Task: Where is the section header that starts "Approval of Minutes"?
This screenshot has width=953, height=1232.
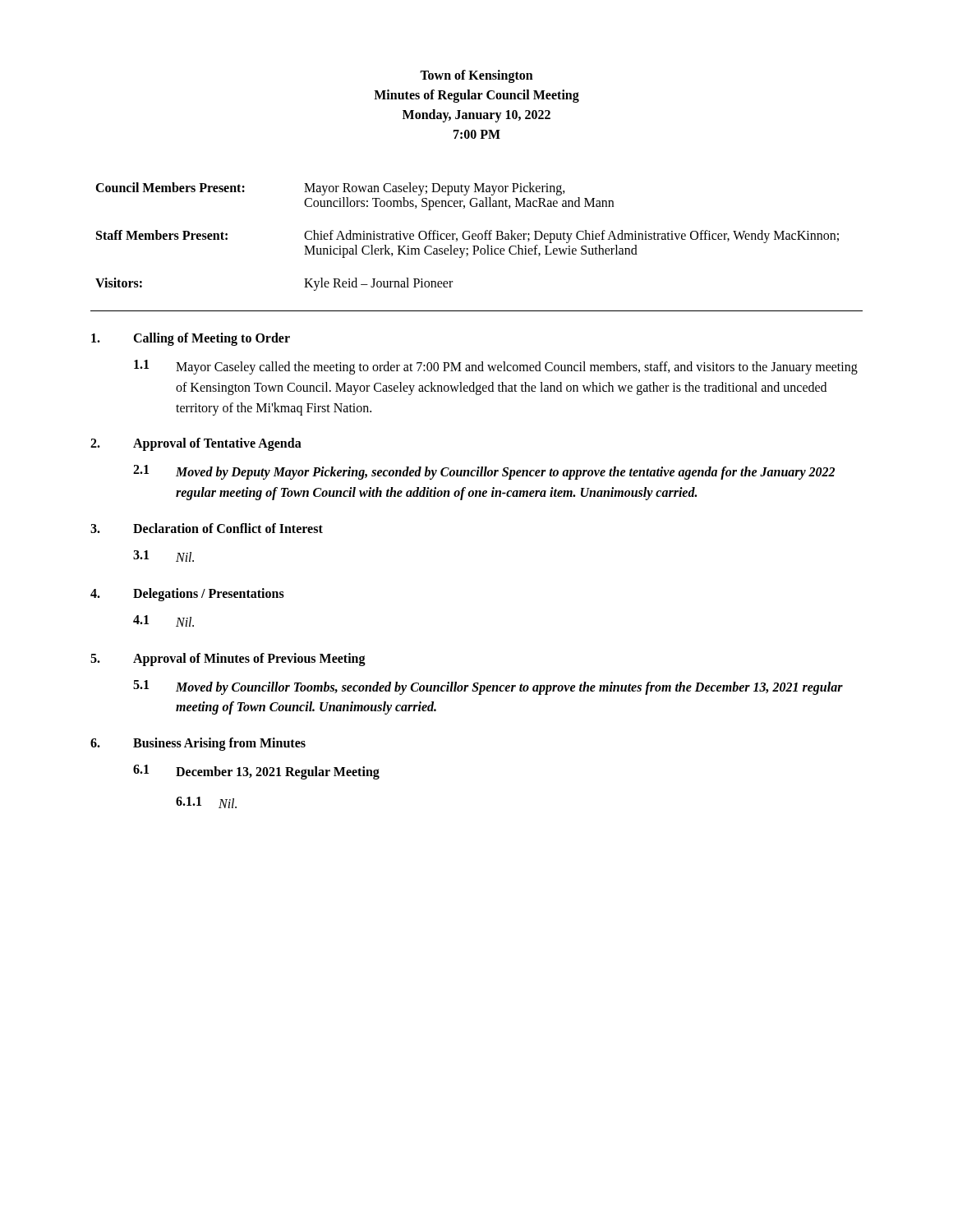Action: click(x=249, y=658)
